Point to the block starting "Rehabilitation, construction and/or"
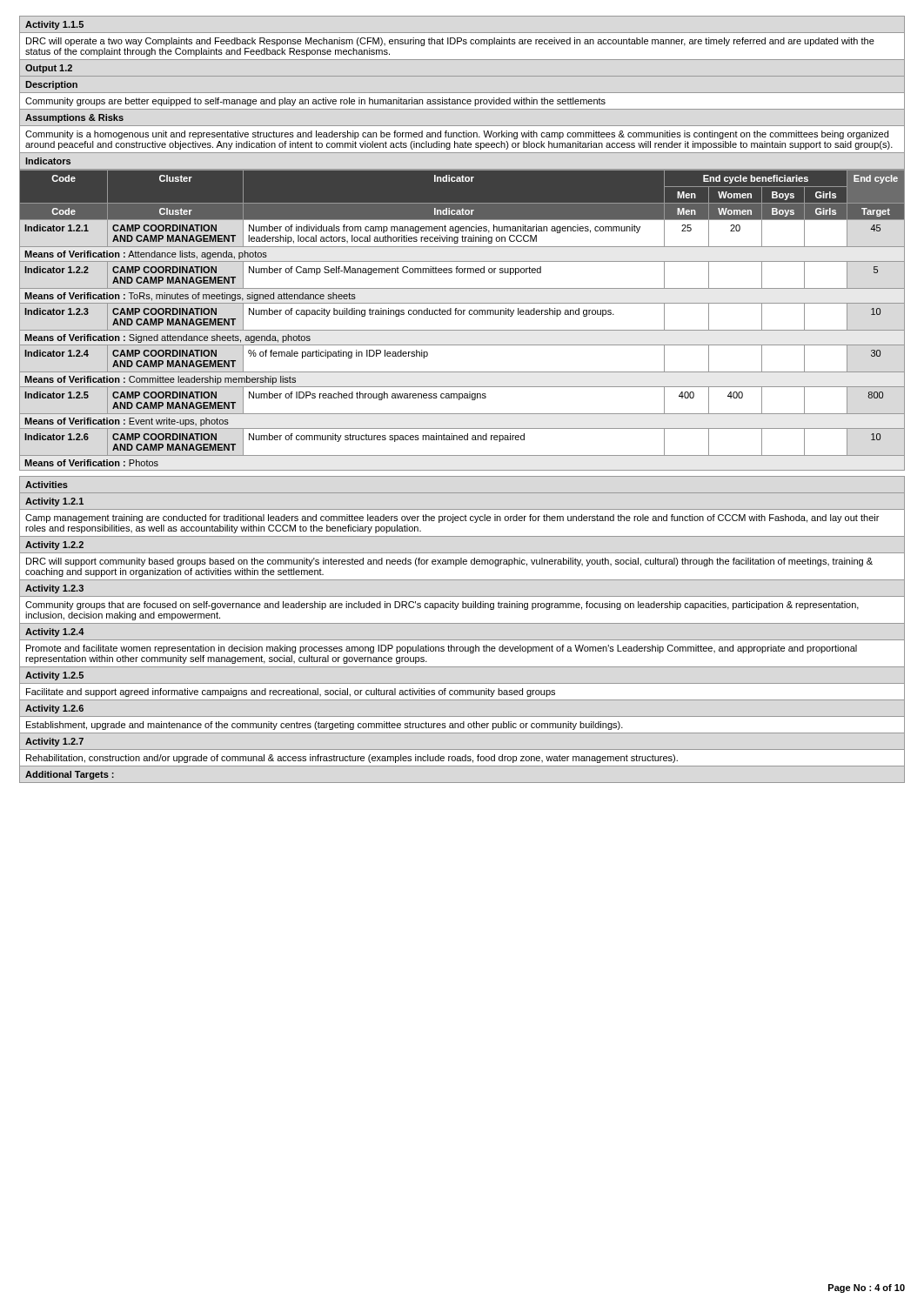This screenshot has height=1305, width=924. (352, 758)
